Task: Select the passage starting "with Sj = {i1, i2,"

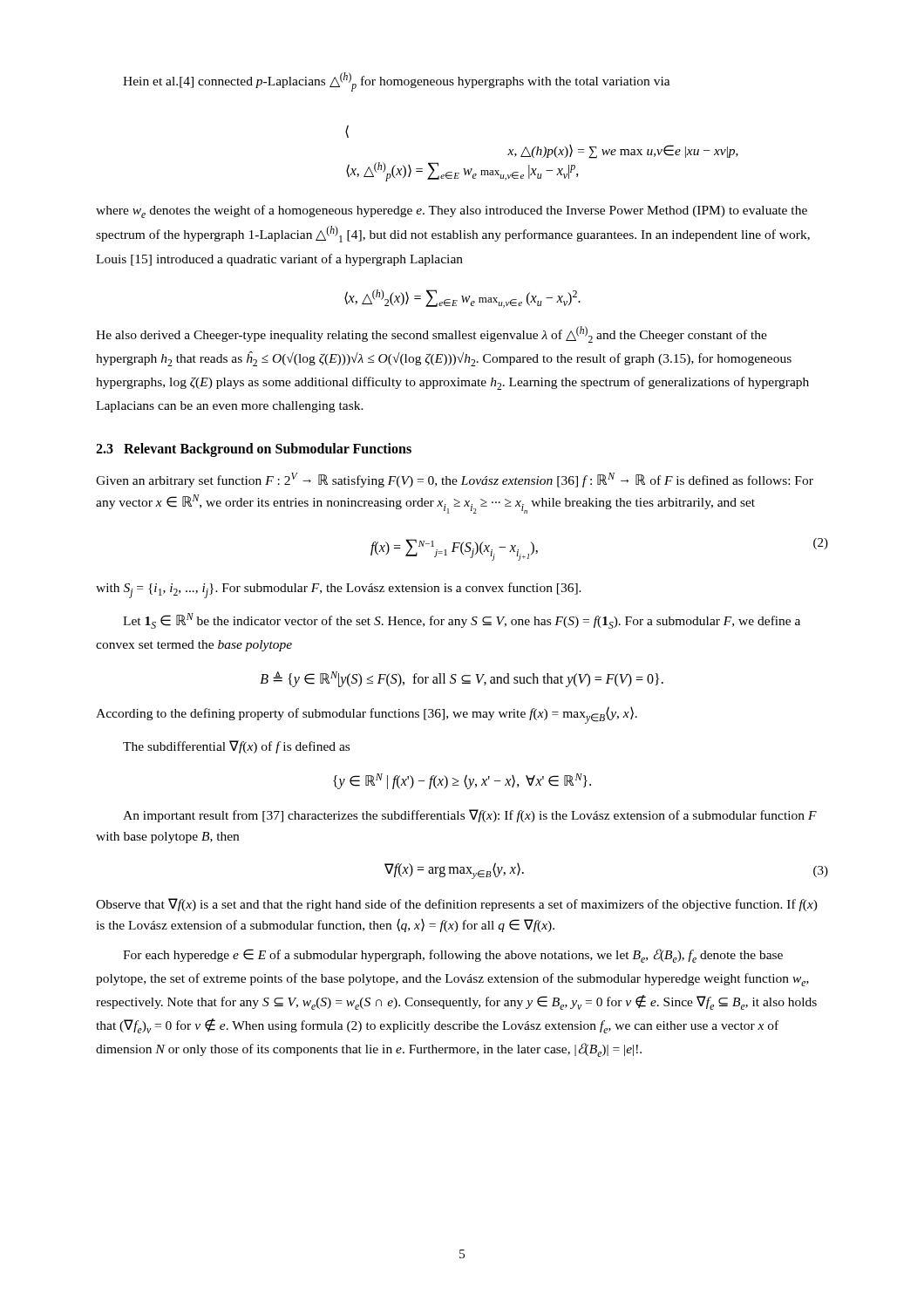Action: [462, 589]
